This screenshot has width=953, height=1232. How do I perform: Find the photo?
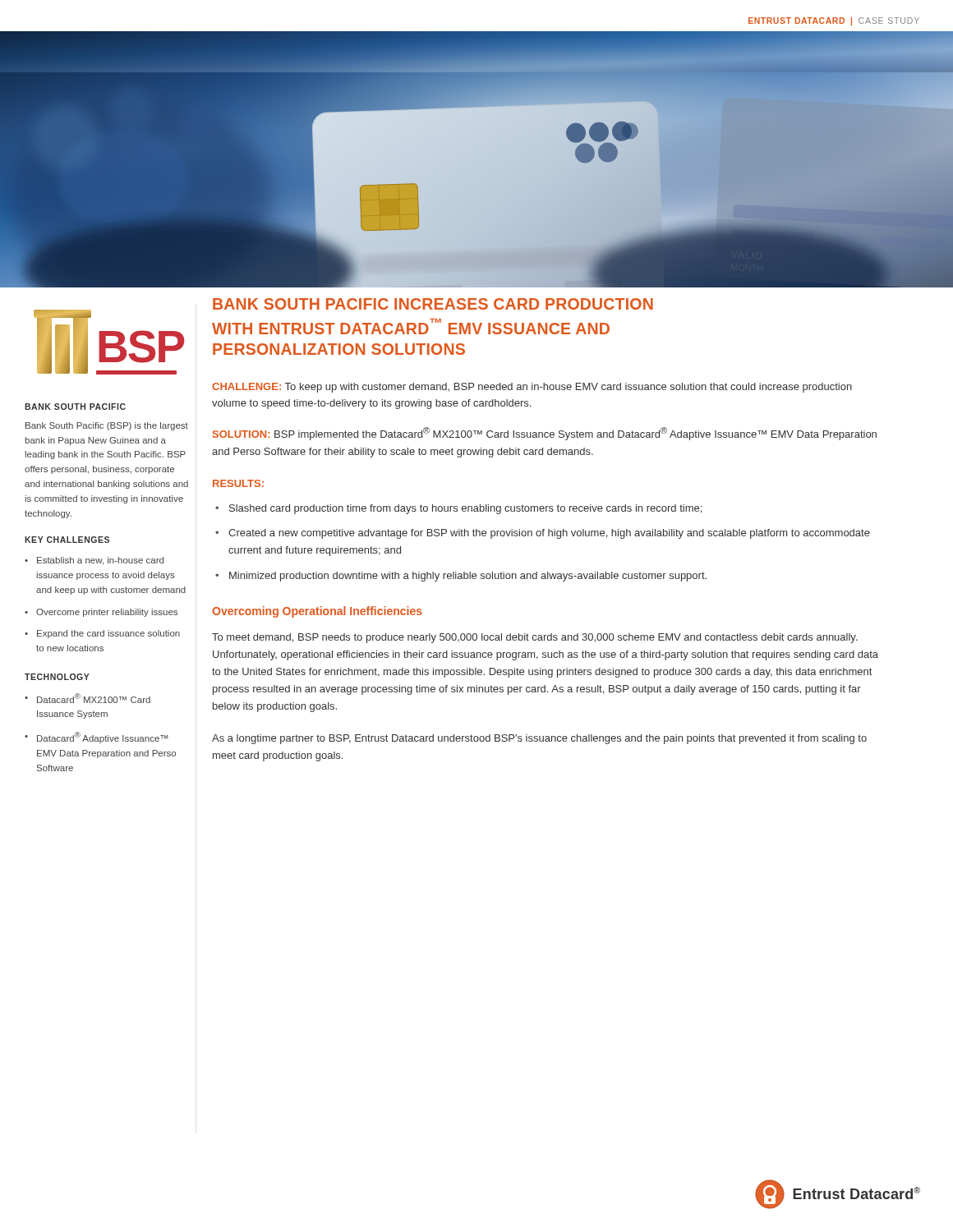[476, 159]
